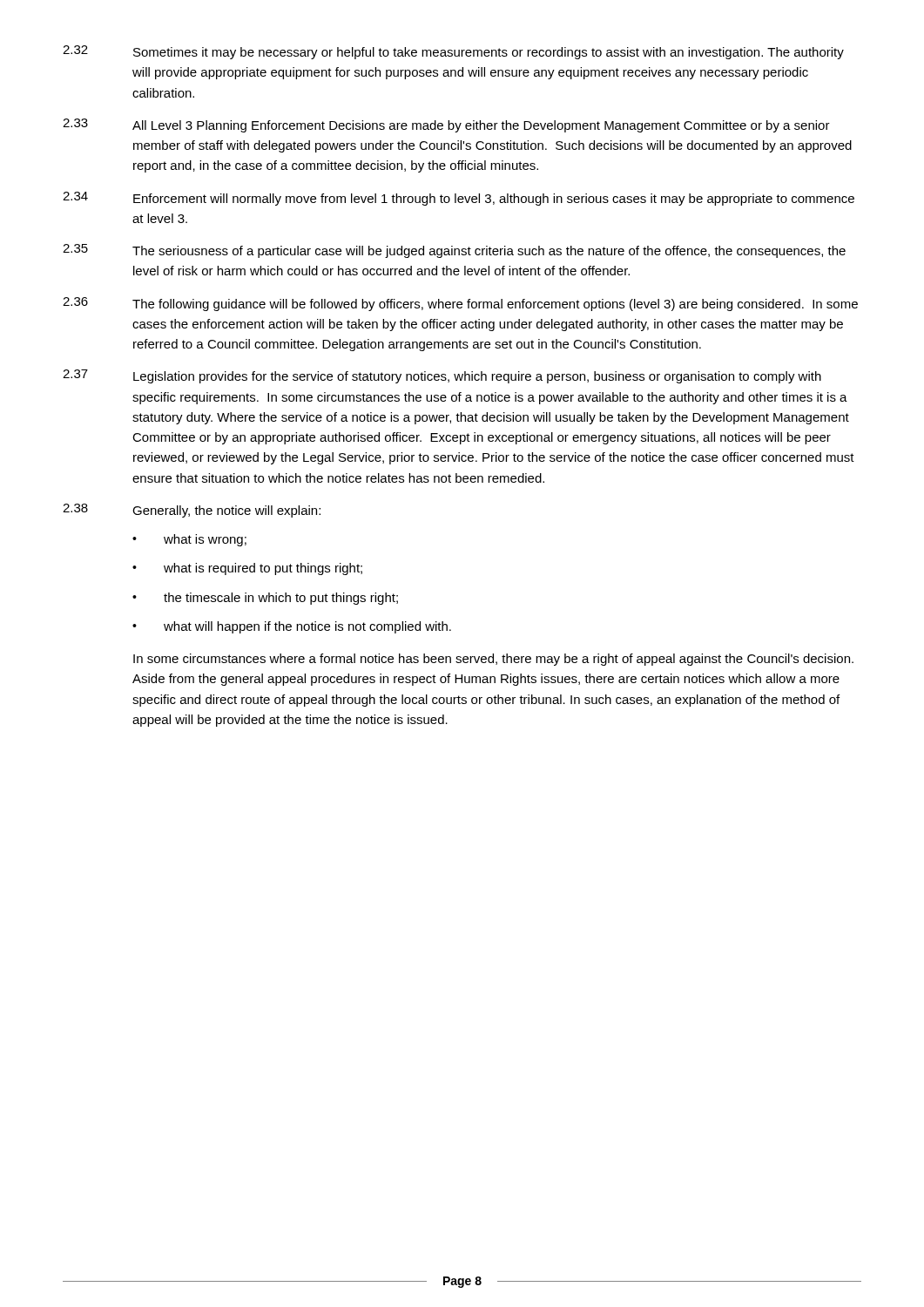Click on the text block starting "In some circumstances where a"

pos(495,689)
